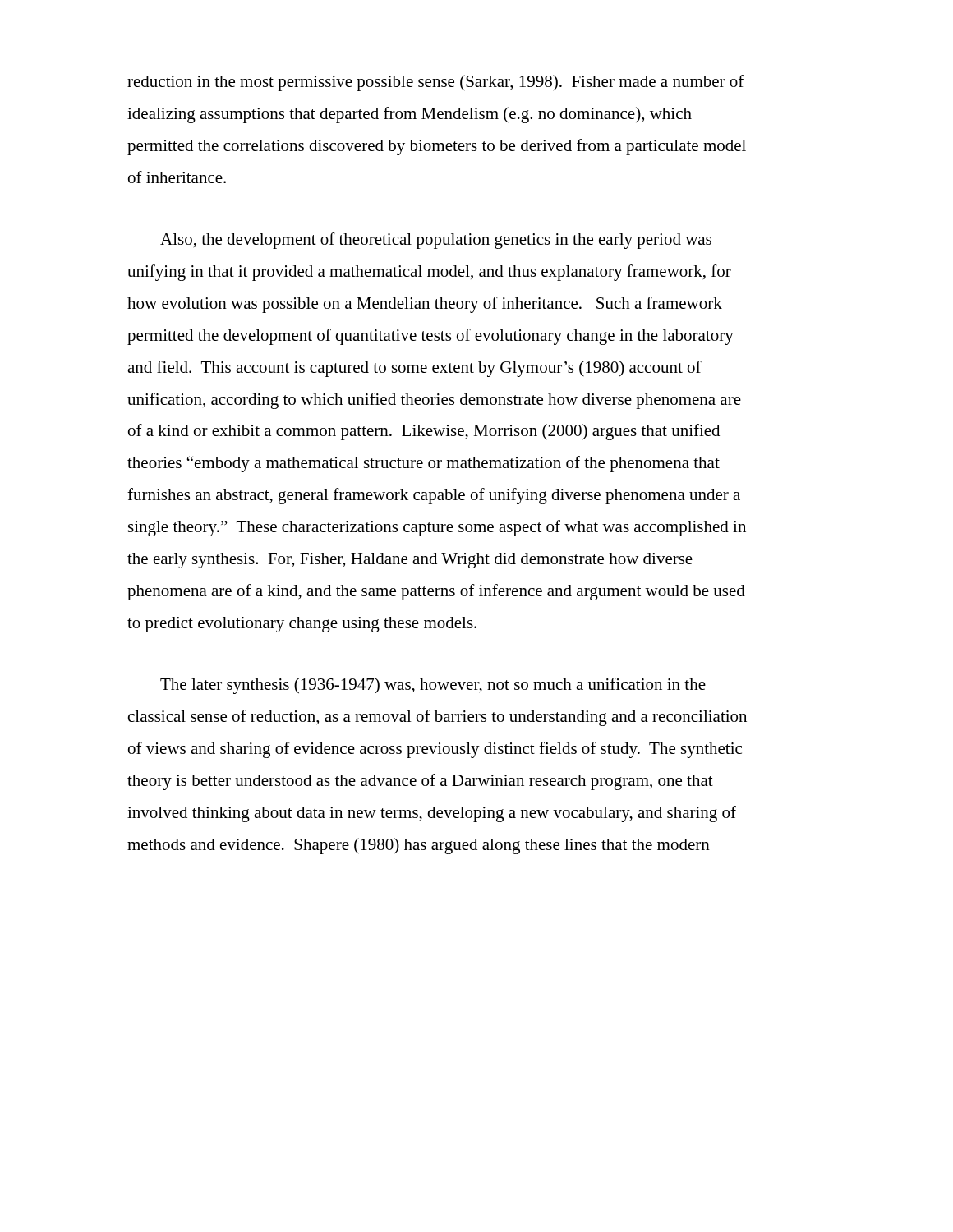Image resolution: width=953 pixels, height=1232 pixels.
Task: Locate the text block that reads "Also, the development of theoretical population genetics"
Action: [474, 431]
